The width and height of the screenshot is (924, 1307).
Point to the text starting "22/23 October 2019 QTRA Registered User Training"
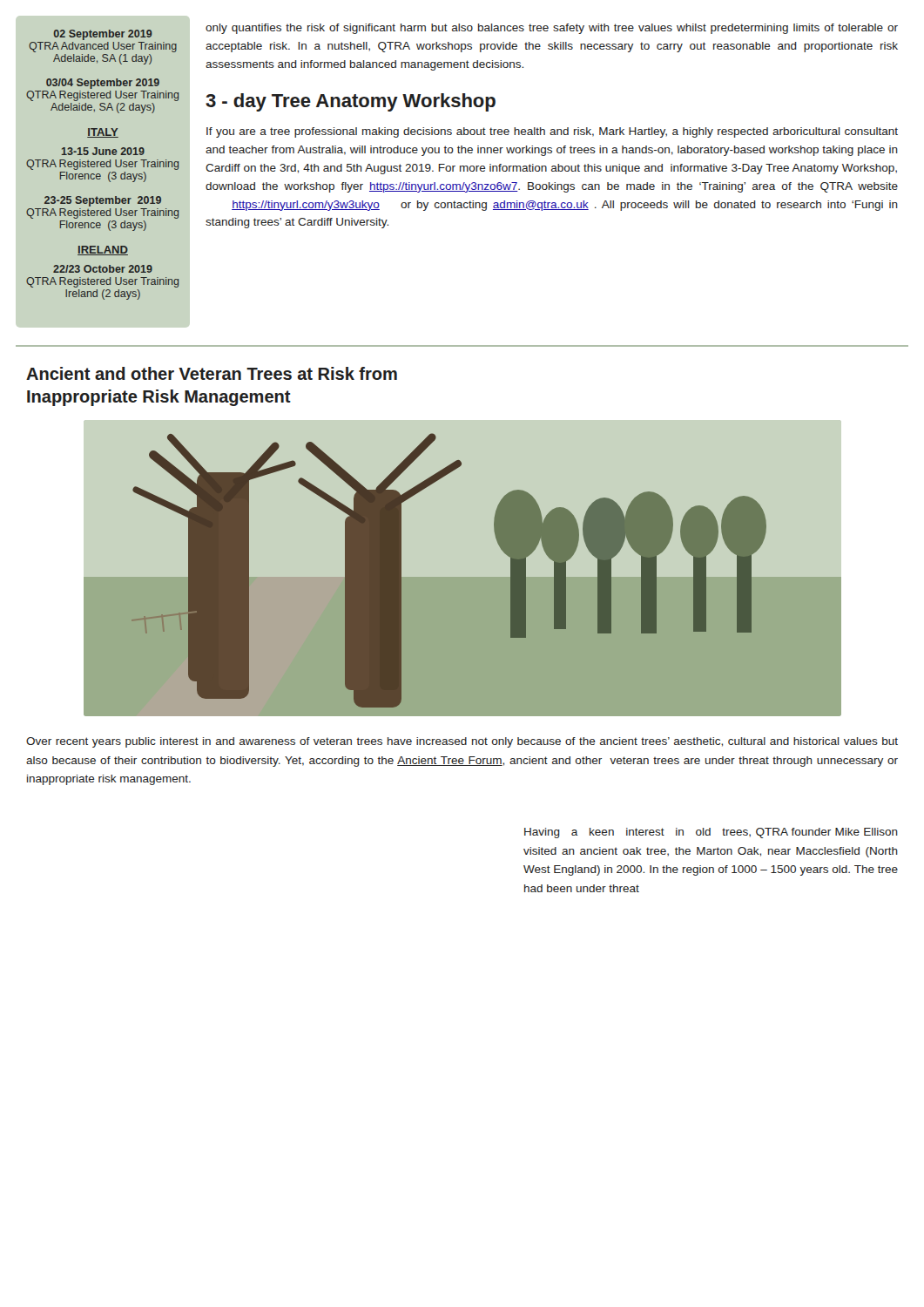pyautogui.click(x=103, y=281)
